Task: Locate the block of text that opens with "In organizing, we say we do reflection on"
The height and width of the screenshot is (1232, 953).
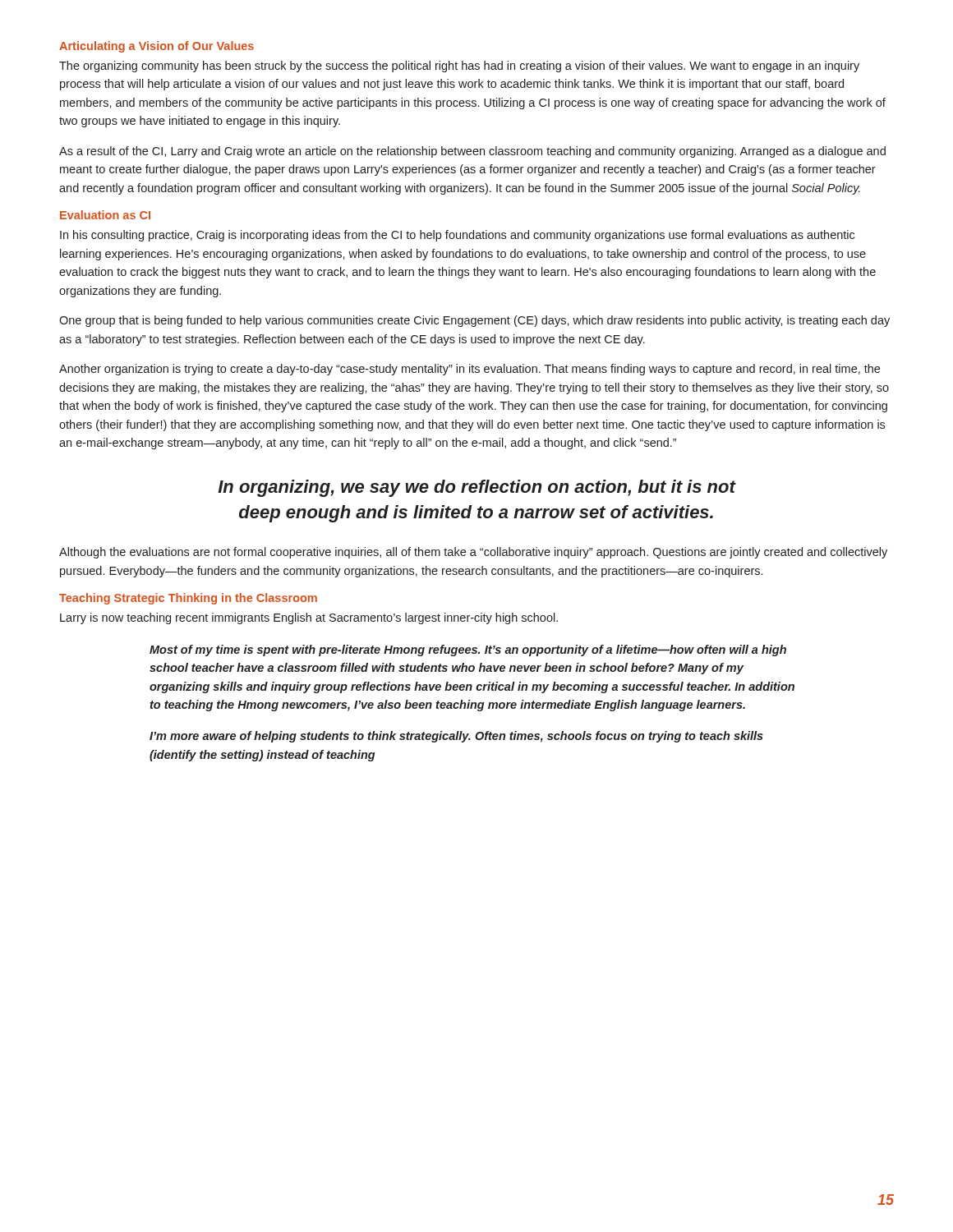Action: [476, 500]
